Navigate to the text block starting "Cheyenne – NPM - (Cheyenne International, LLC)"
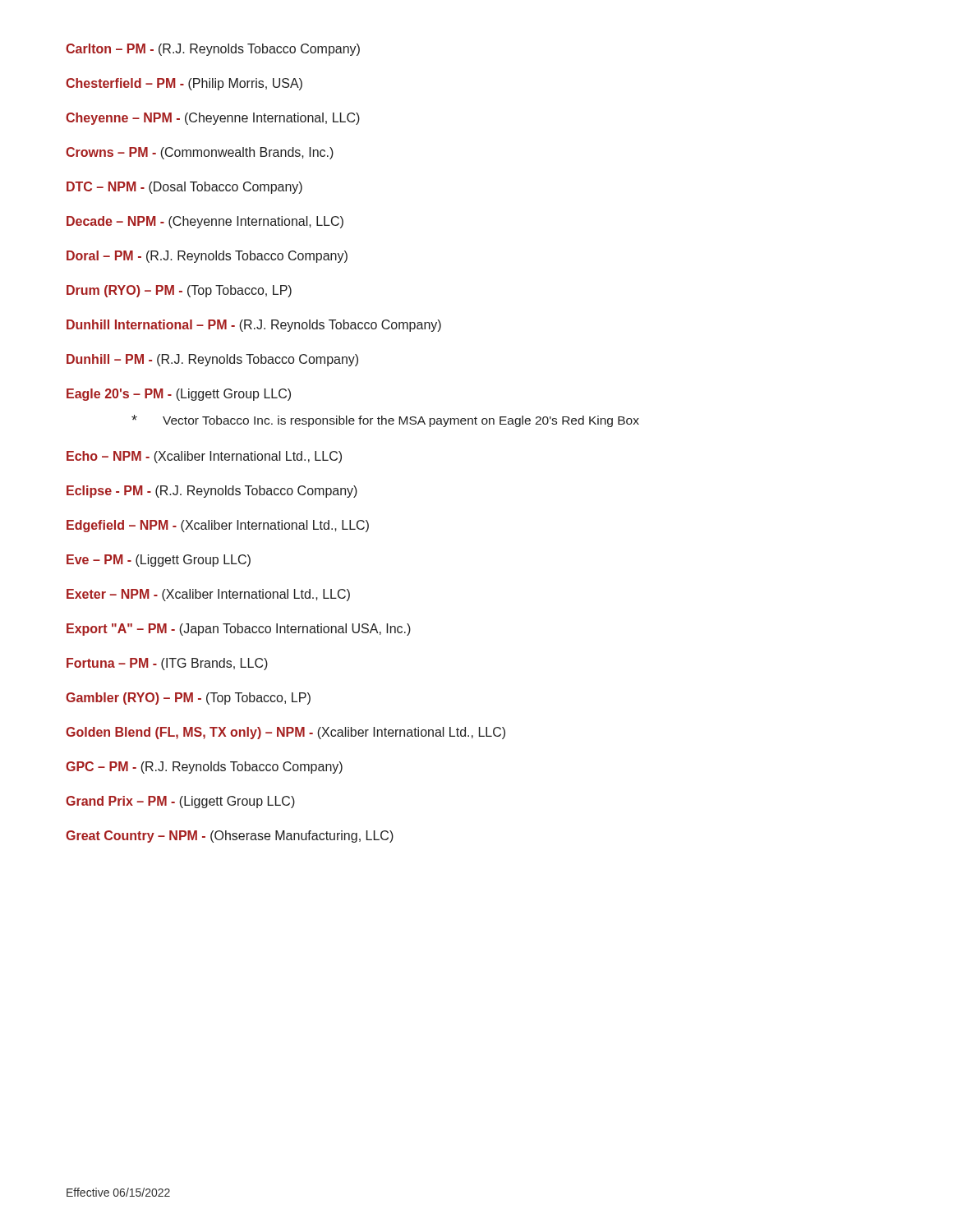Screen dimensions: 1232x953 click(213, 118)
